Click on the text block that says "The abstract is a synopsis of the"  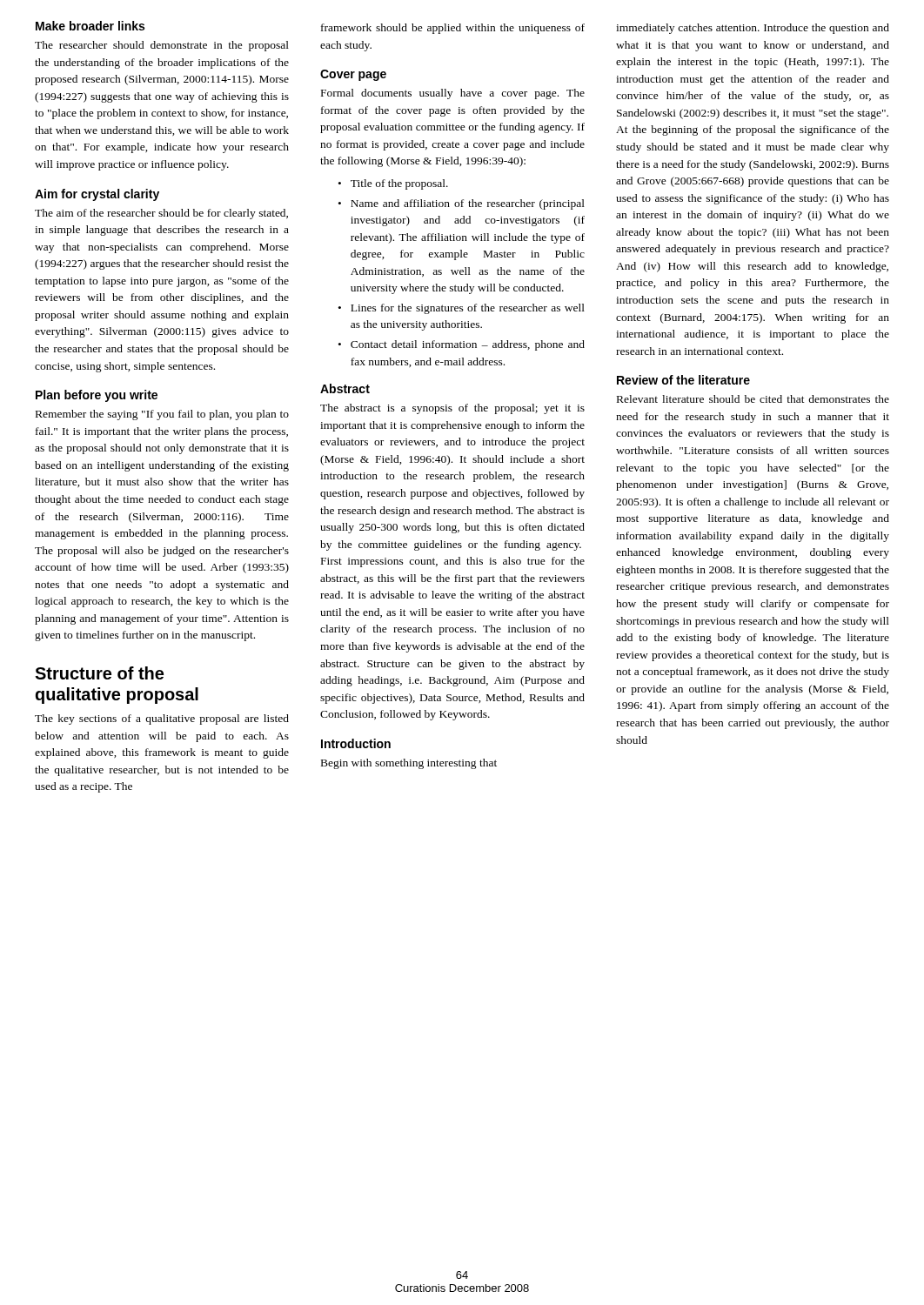click(x=452, y=561)
